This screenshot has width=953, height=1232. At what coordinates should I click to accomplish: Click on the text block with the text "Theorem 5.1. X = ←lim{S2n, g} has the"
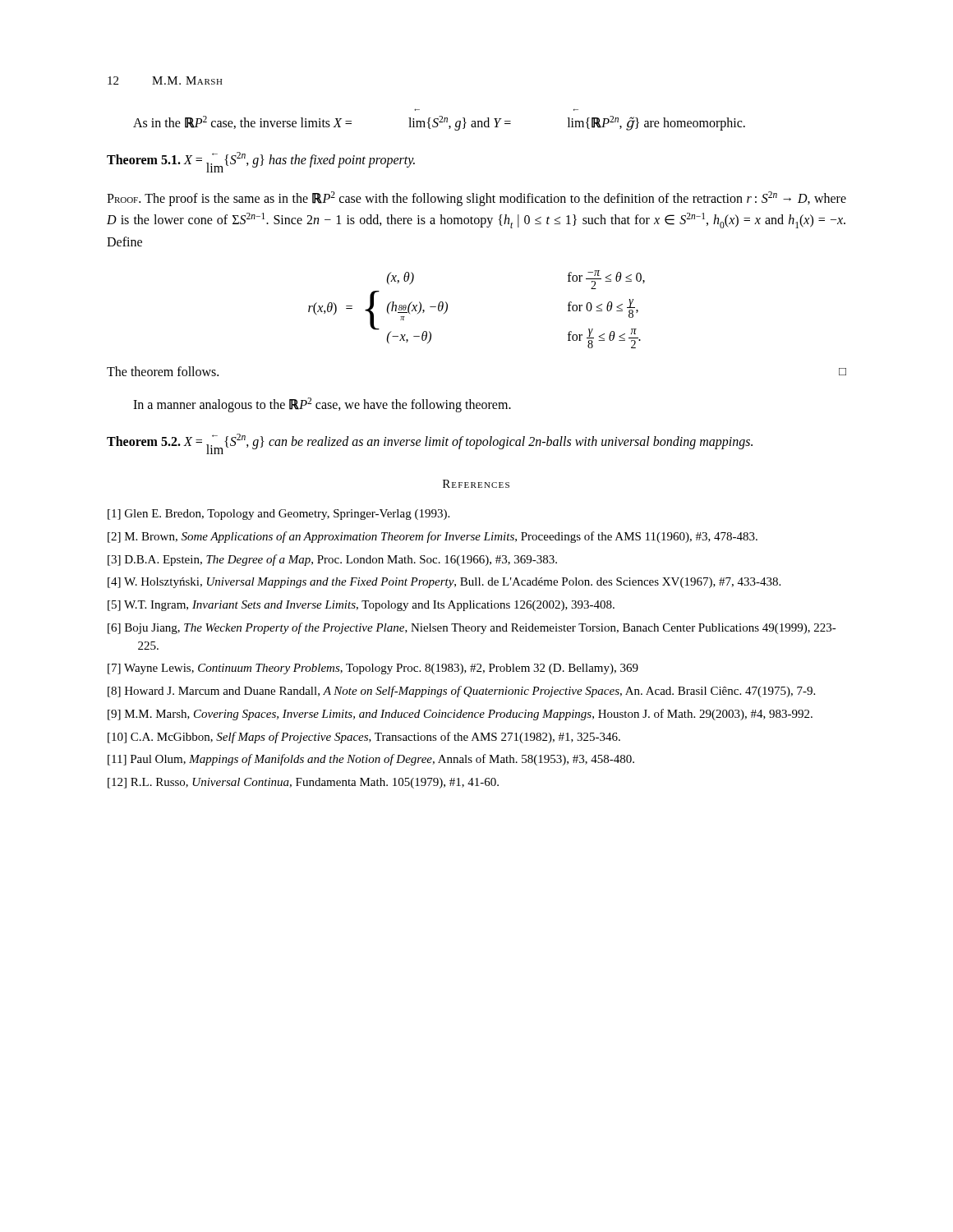[261, 162]
